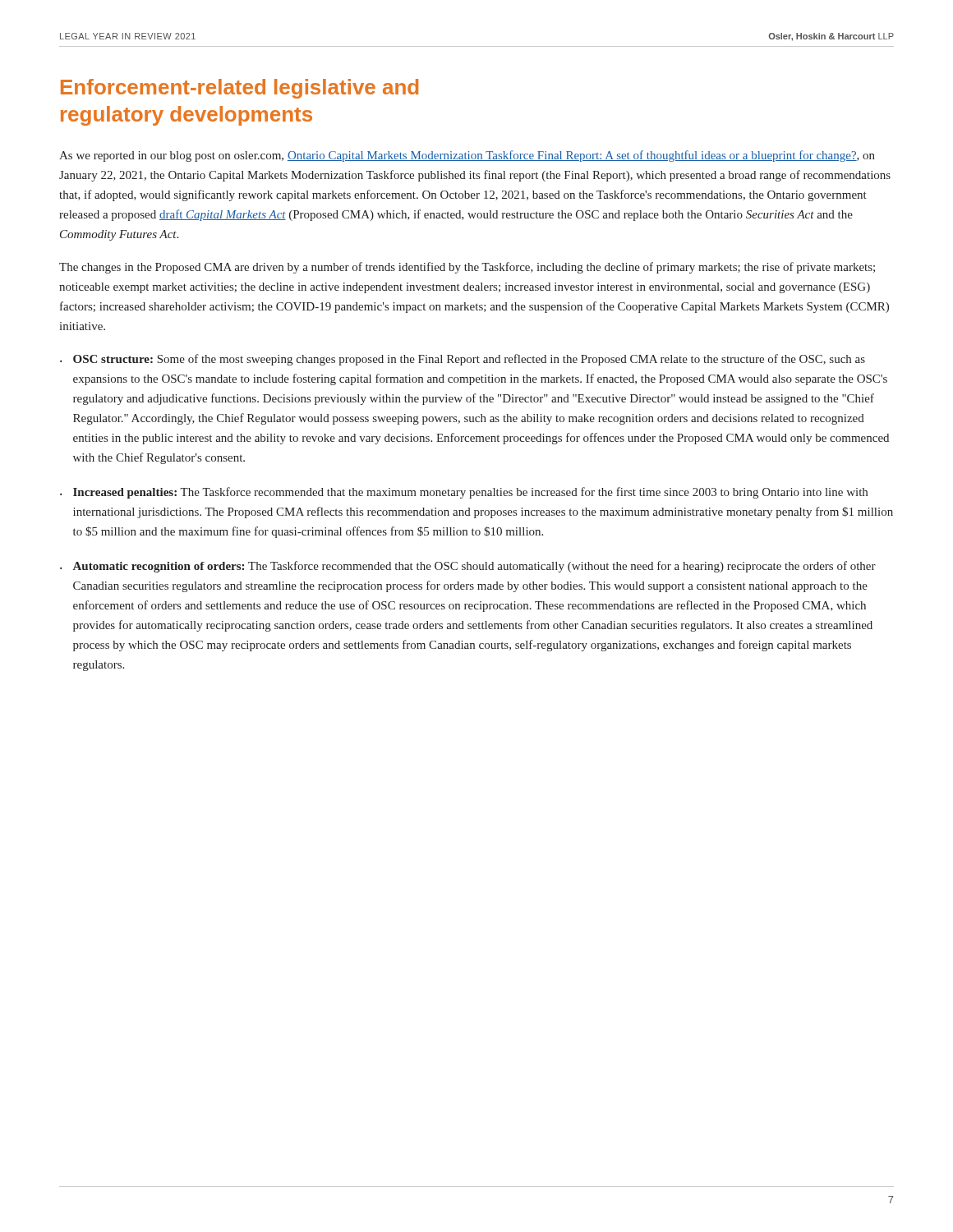Click on the text block containing "The changes in the Proposed"

point(474,296)
